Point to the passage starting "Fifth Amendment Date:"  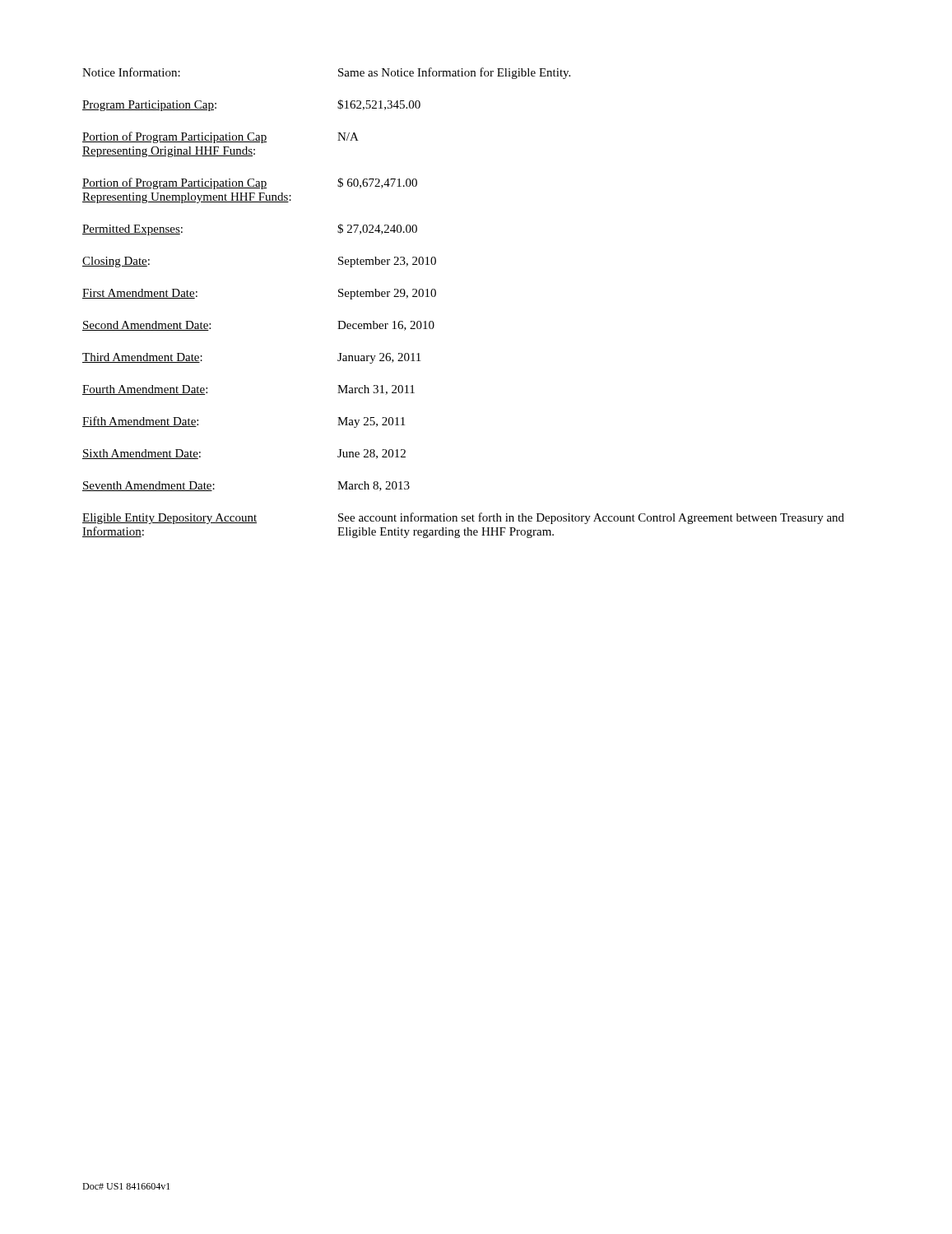tap(141, 421)
